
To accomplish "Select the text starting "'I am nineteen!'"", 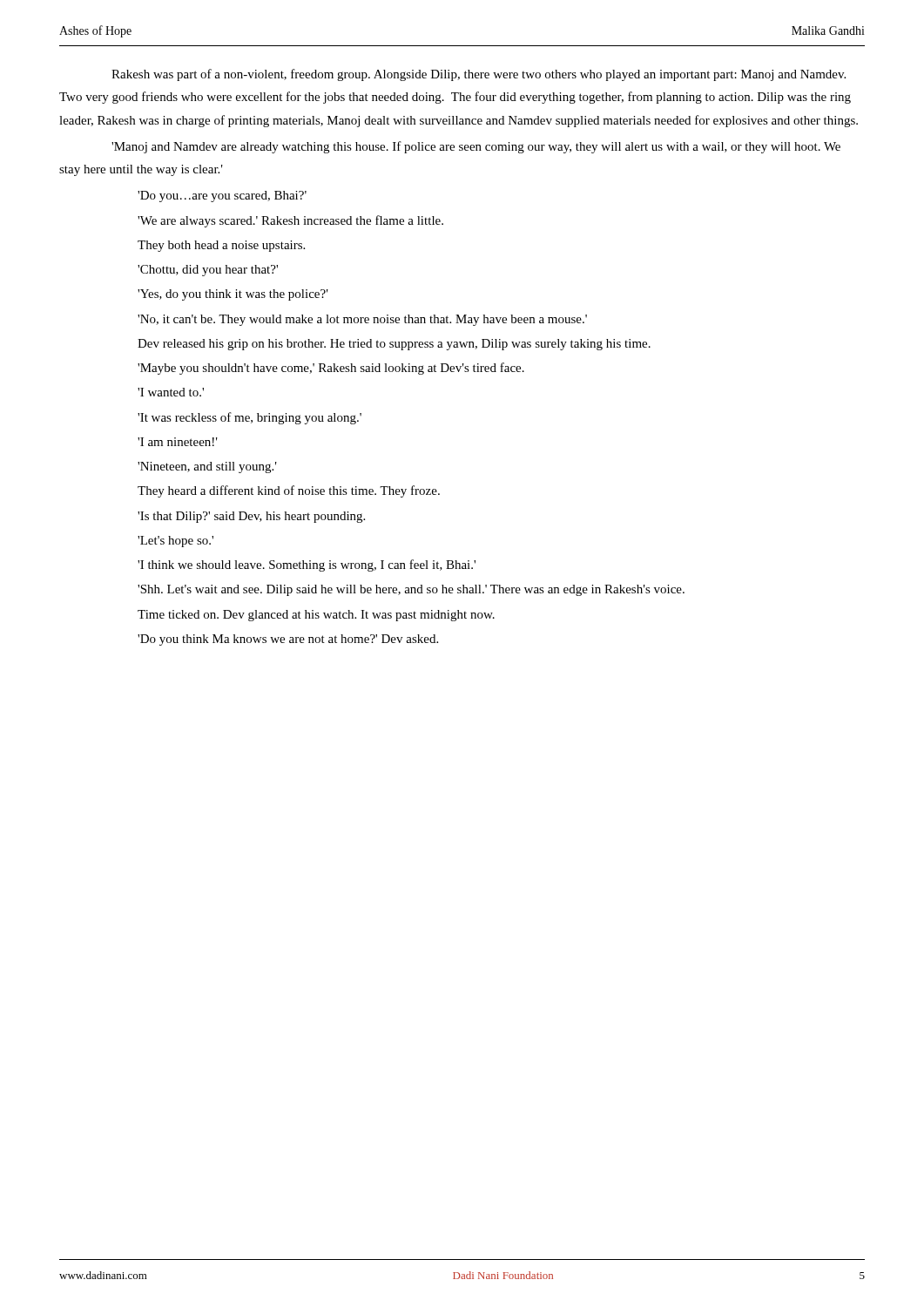I will [178, 442].
